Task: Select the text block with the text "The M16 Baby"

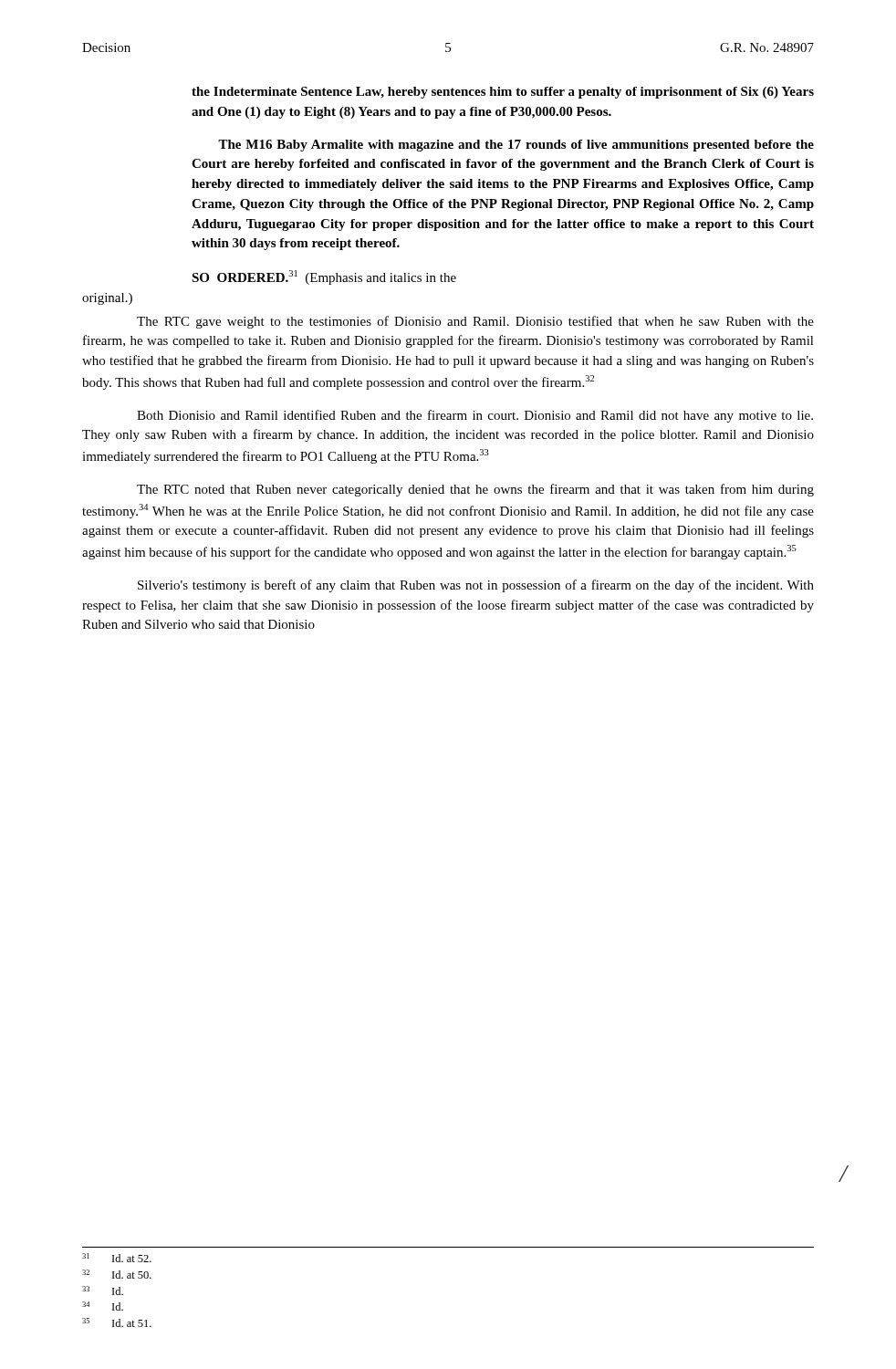Action: [503, 193]
